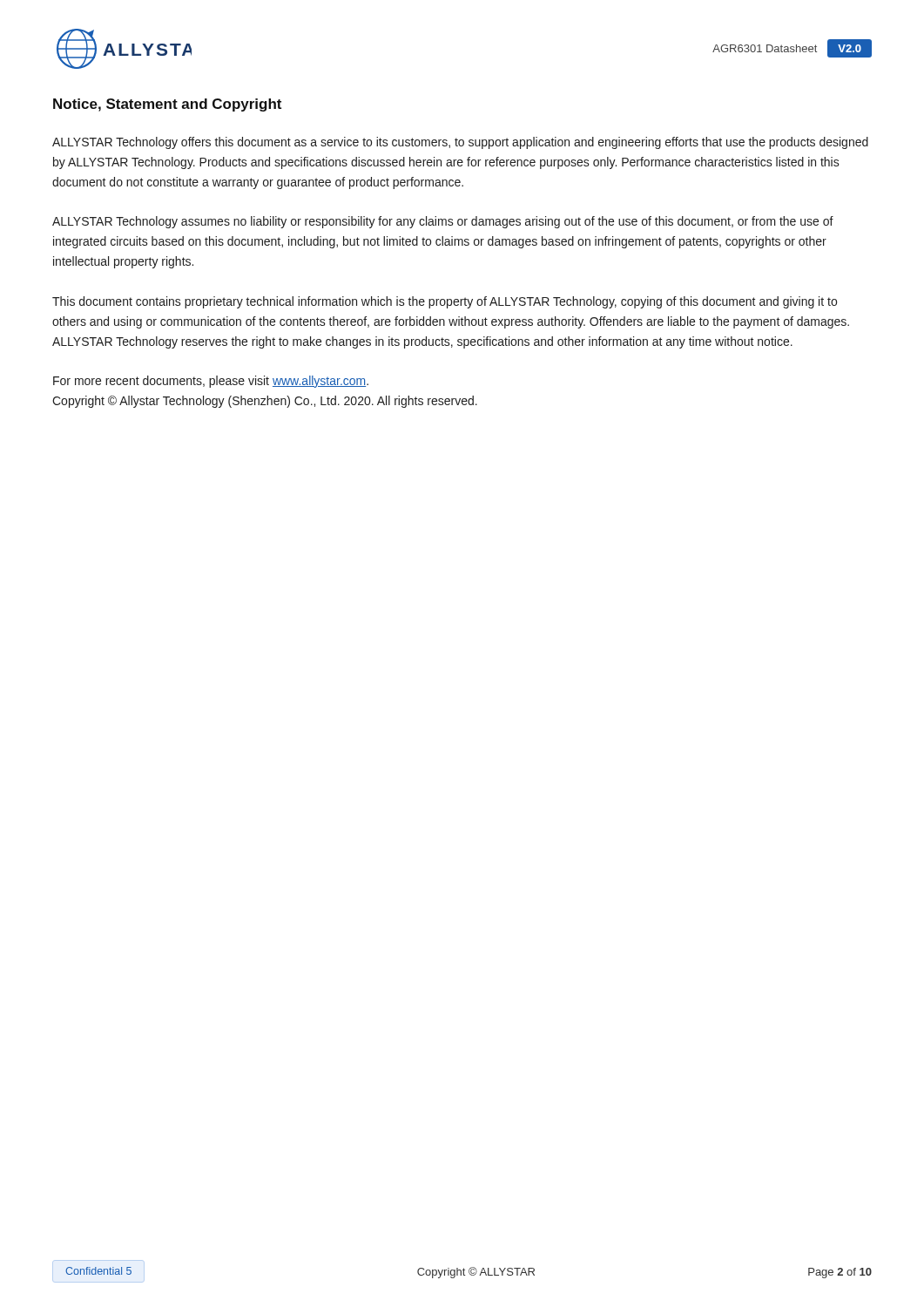Where is the passage that starts "For more recent documents, please visit www.allystar.com."?

[265, 391]
